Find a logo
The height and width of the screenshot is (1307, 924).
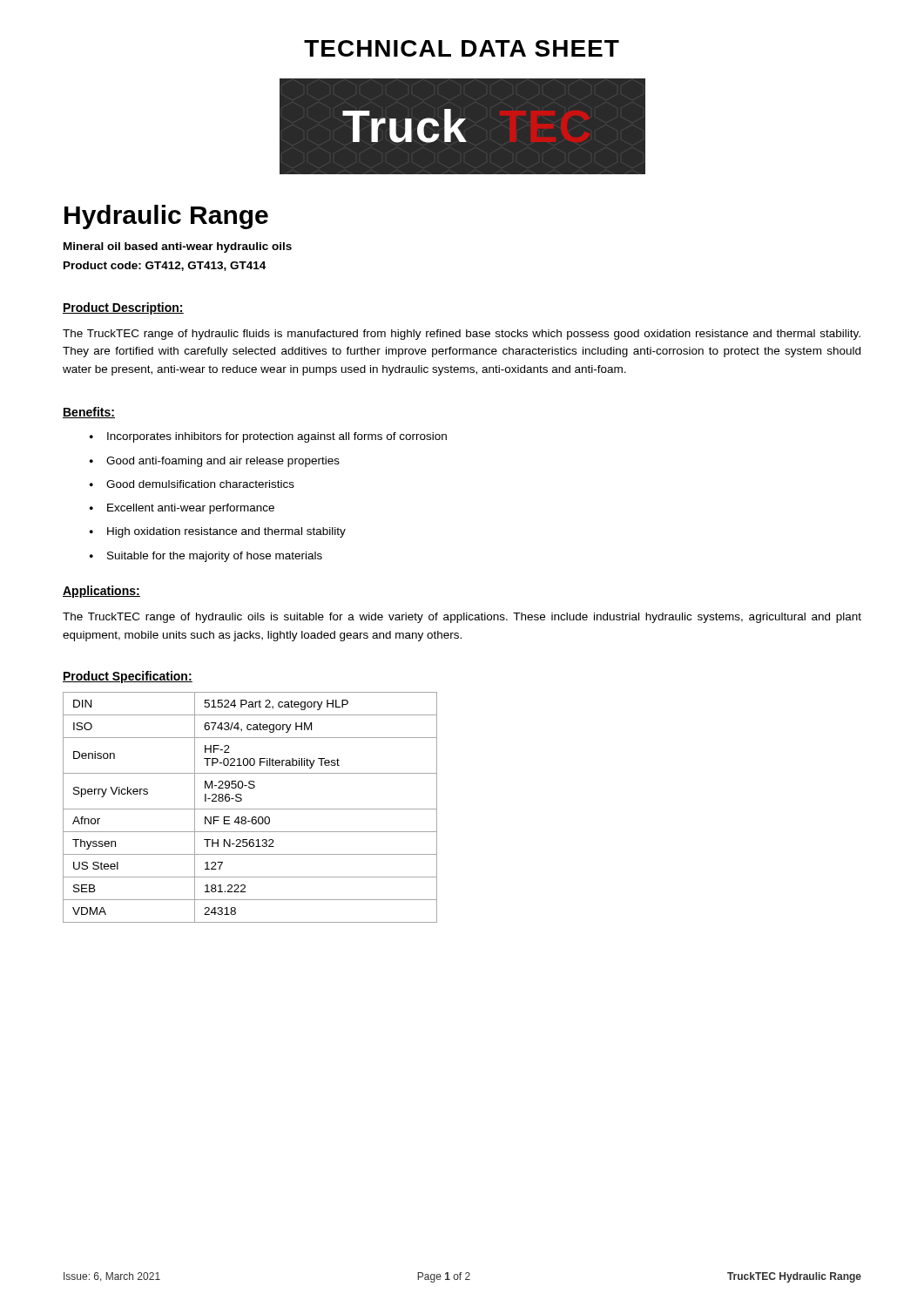pyautogui.click(x=462, y=126)
